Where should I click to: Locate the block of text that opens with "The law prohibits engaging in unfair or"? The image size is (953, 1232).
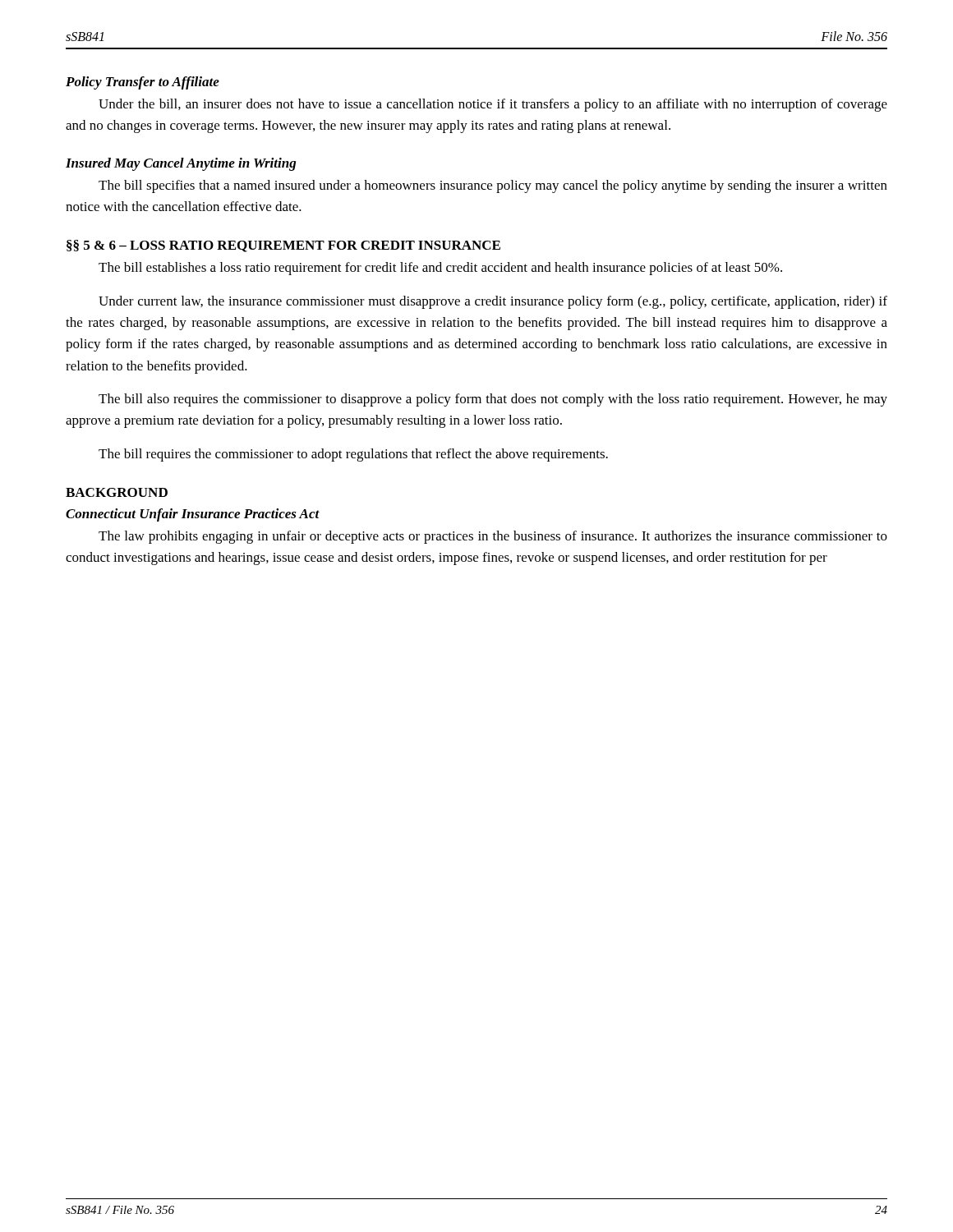tap(476, 547)
